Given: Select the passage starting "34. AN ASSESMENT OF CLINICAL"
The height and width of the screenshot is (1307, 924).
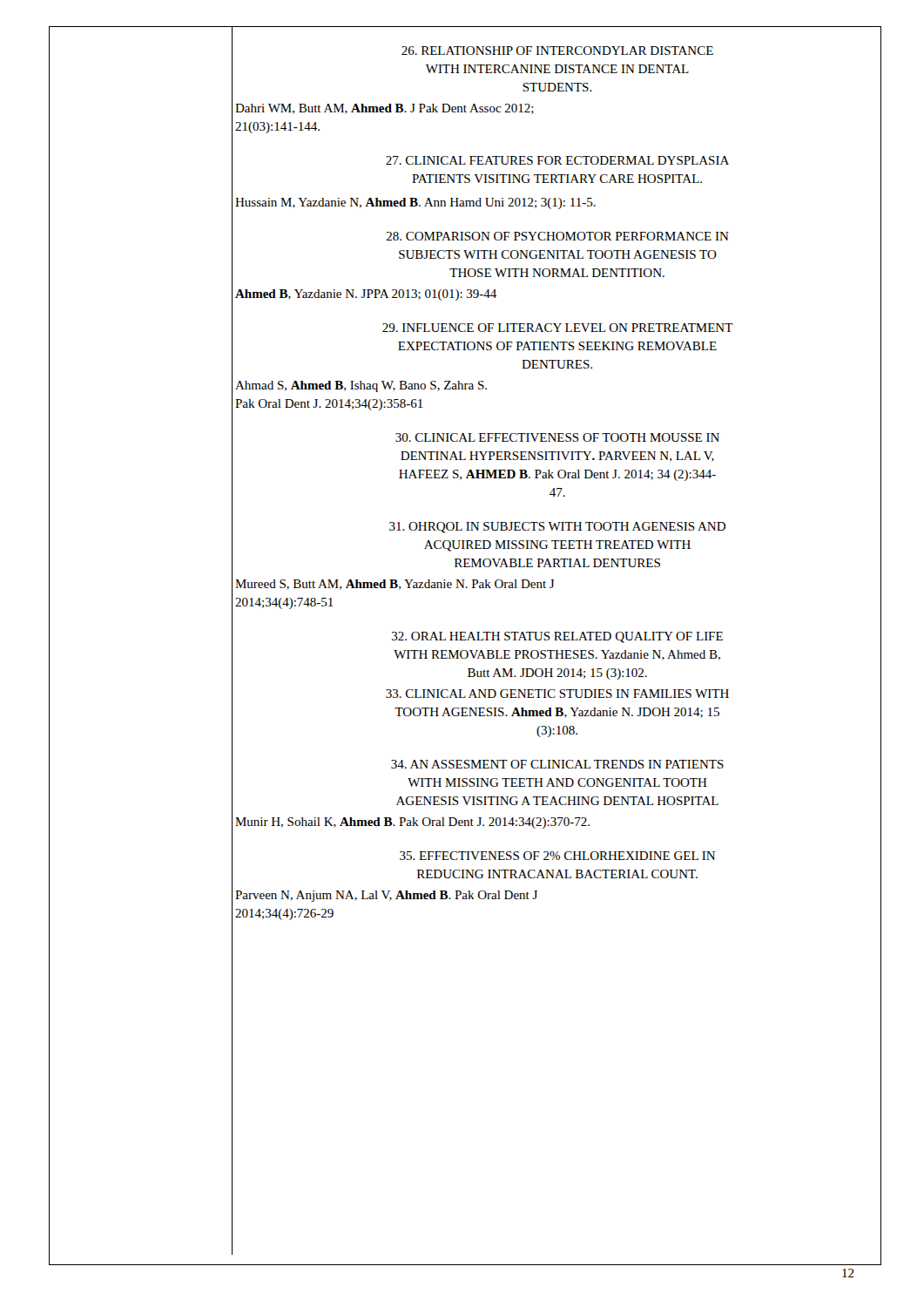Looking at the screenshot, I should tap(557, 793).
